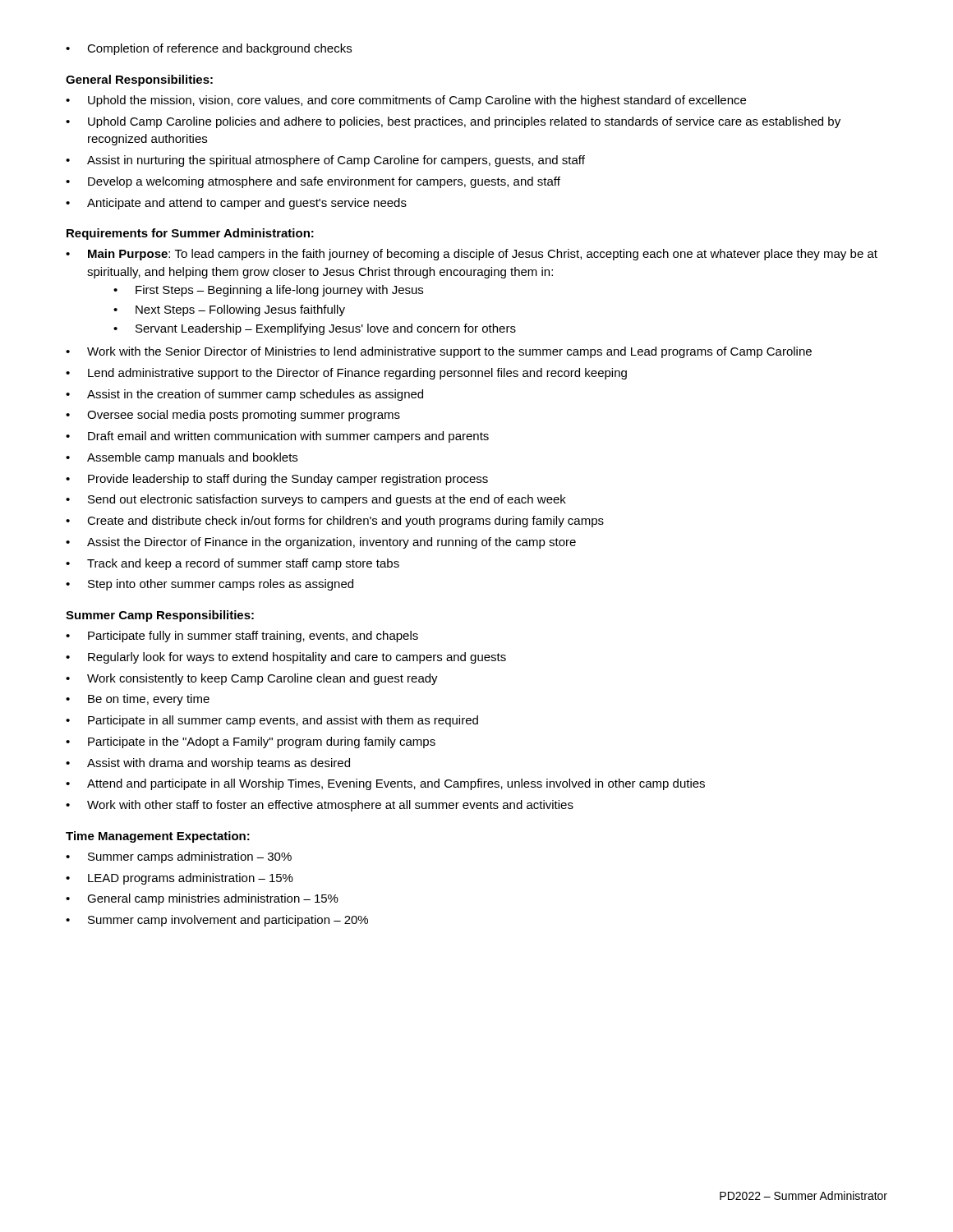Click the passage that begins "• Attend and participate in"
Viewport: 953px width, 1232px height.
tap(476, 784)
